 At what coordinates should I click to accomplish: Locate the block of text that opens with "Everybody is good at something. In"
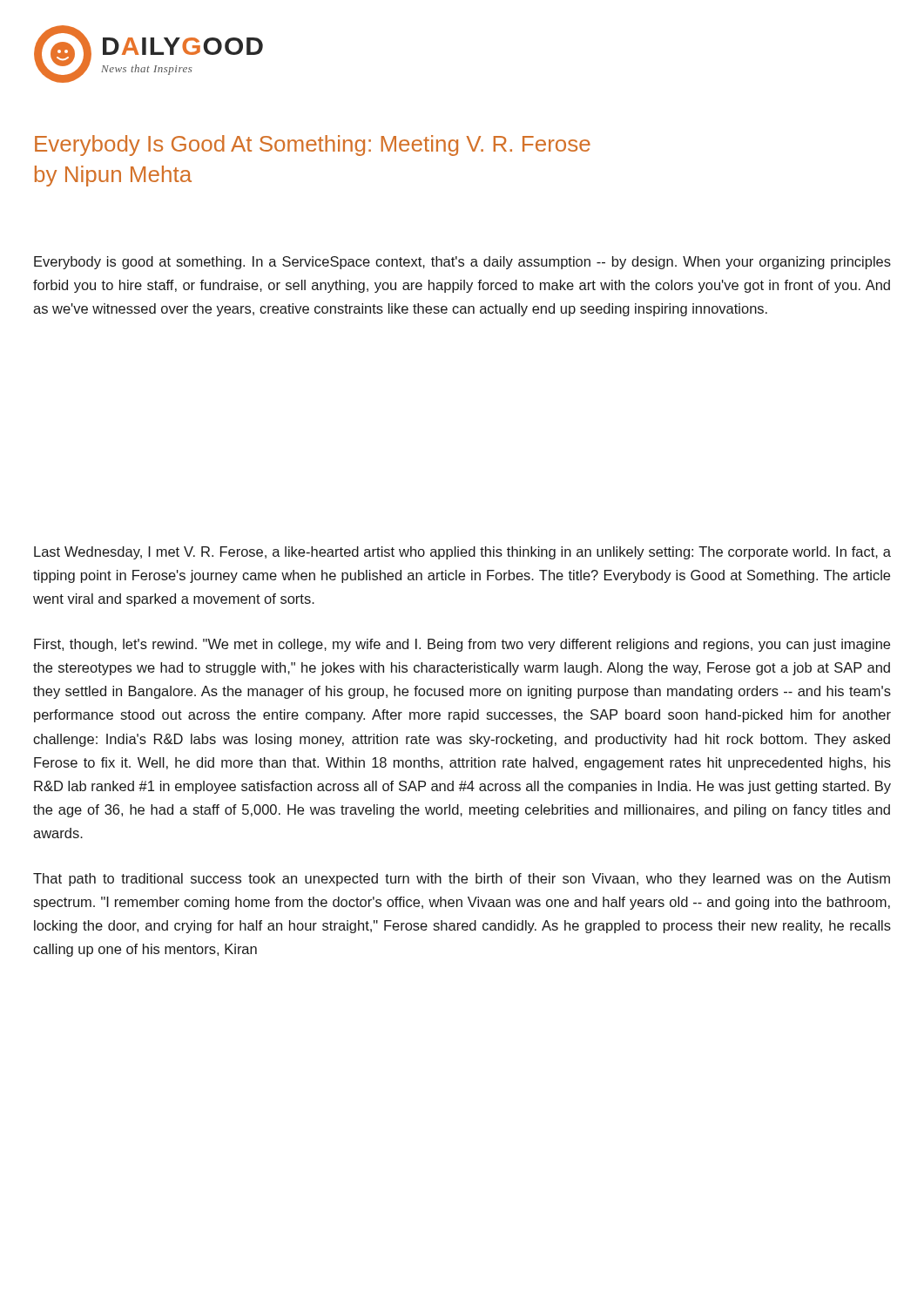[x=462, y=285]
